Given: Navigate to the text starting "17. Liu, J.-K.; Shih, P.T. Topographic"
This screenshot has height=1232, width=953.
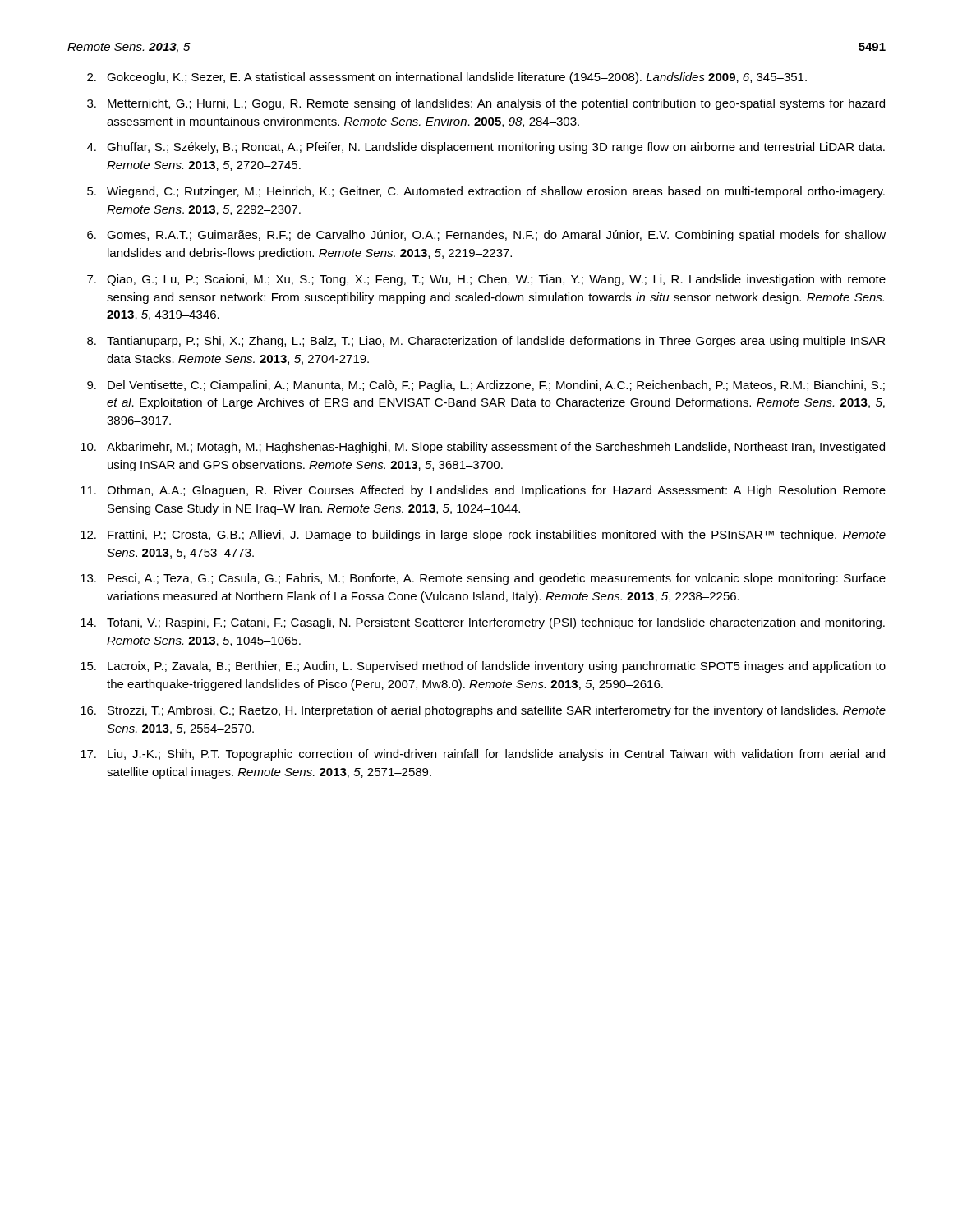Looking at the screenshot, I should coord(476,763).
